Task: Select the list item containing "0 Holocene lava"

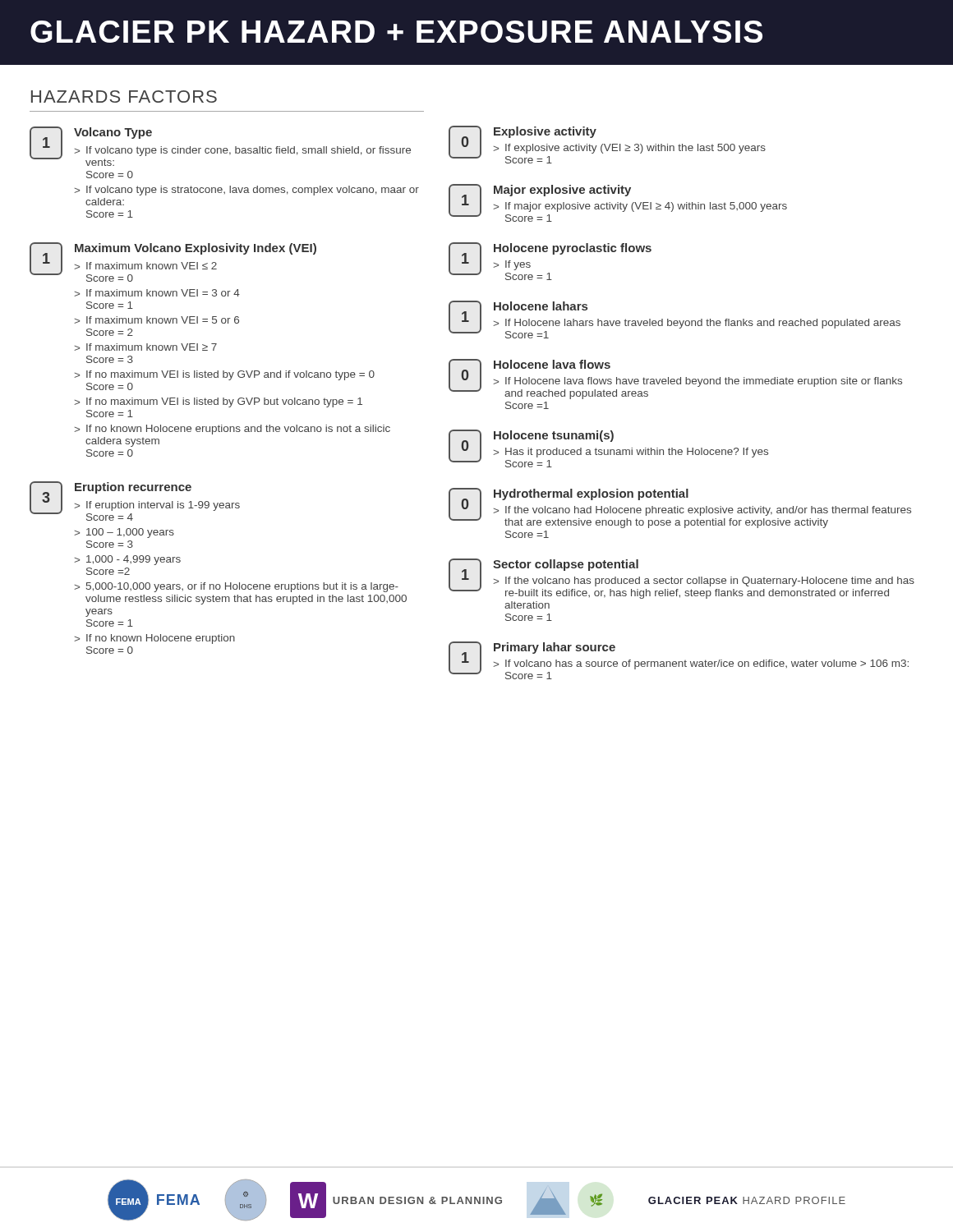Action: pyautogui.click(x=686, y=385)
